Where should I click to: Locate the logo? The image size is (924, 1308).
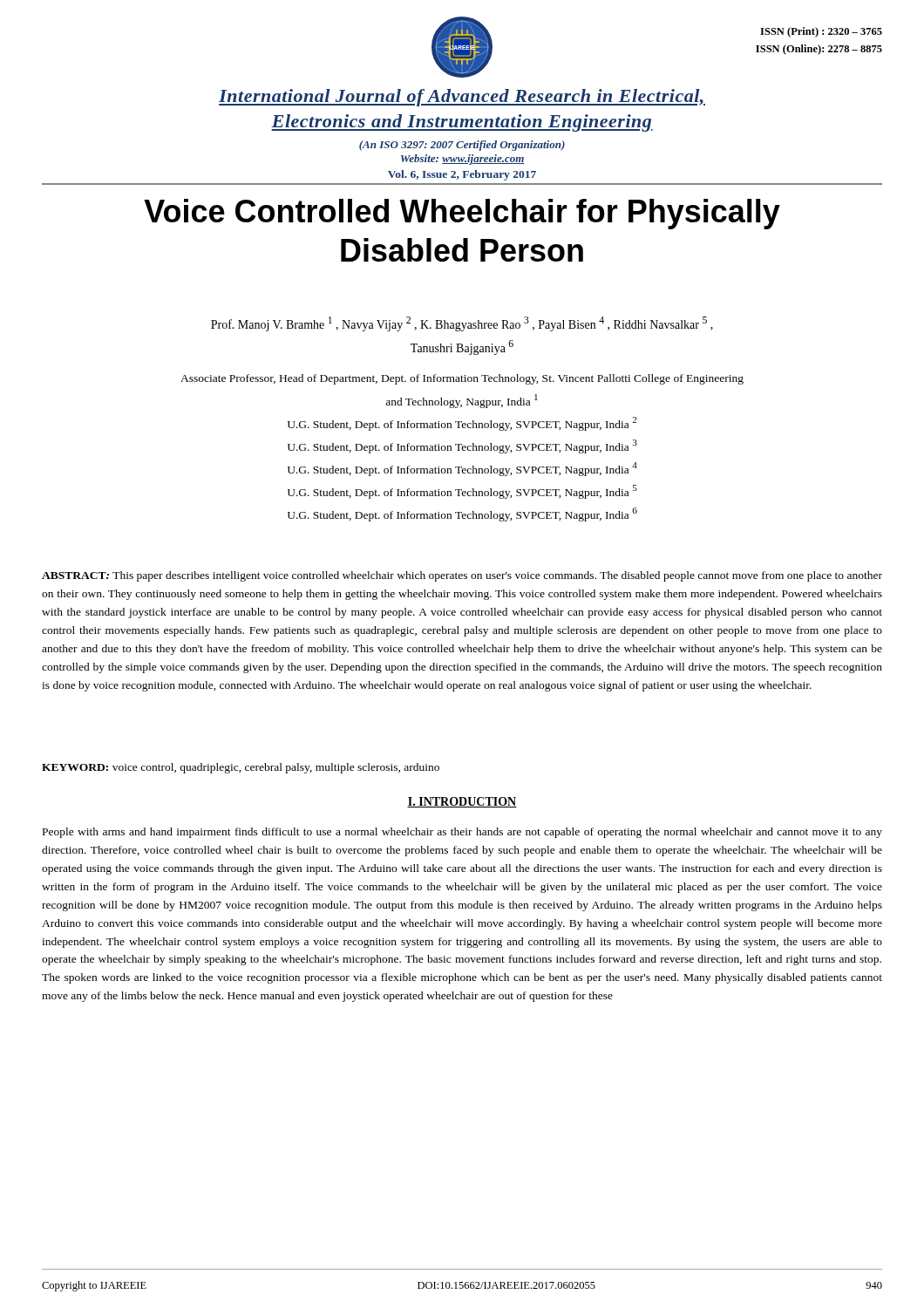pos(462,49)
